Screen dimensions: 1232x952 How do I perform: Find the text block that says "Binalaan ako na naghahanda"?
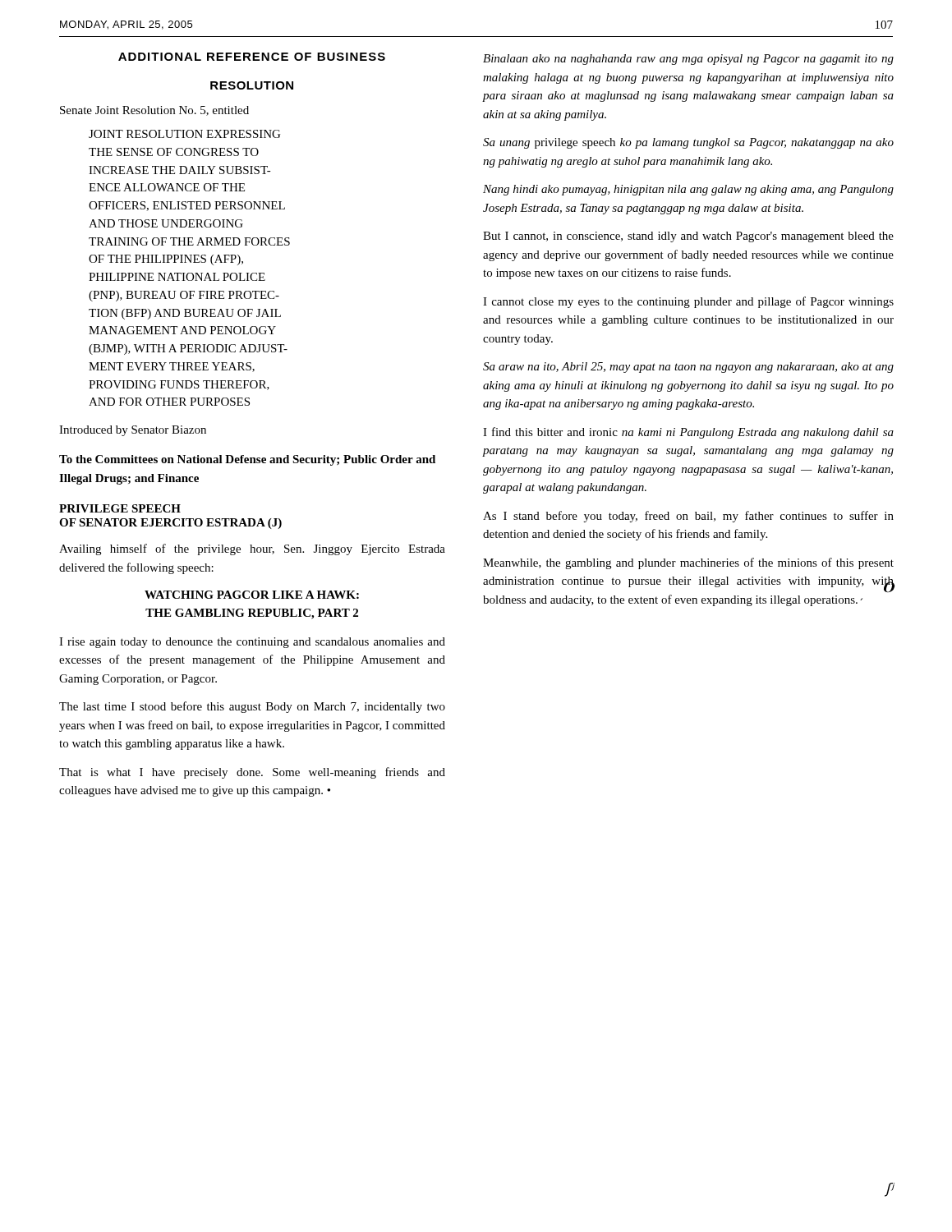point(688,86)
